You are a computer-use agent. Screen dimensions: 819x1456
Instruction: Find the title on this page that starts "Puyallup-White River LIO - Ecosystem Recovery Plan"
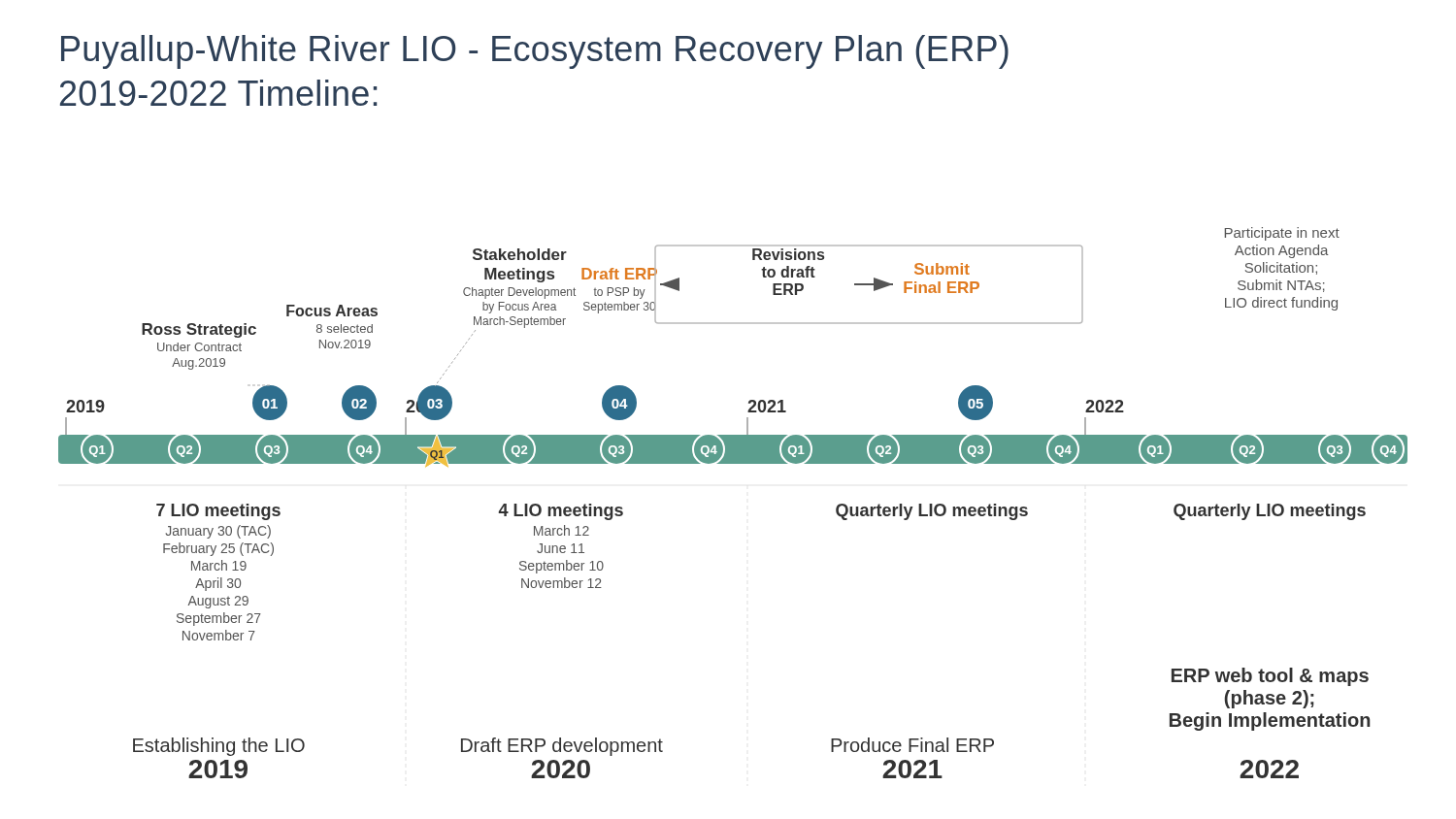pos(534,71)
